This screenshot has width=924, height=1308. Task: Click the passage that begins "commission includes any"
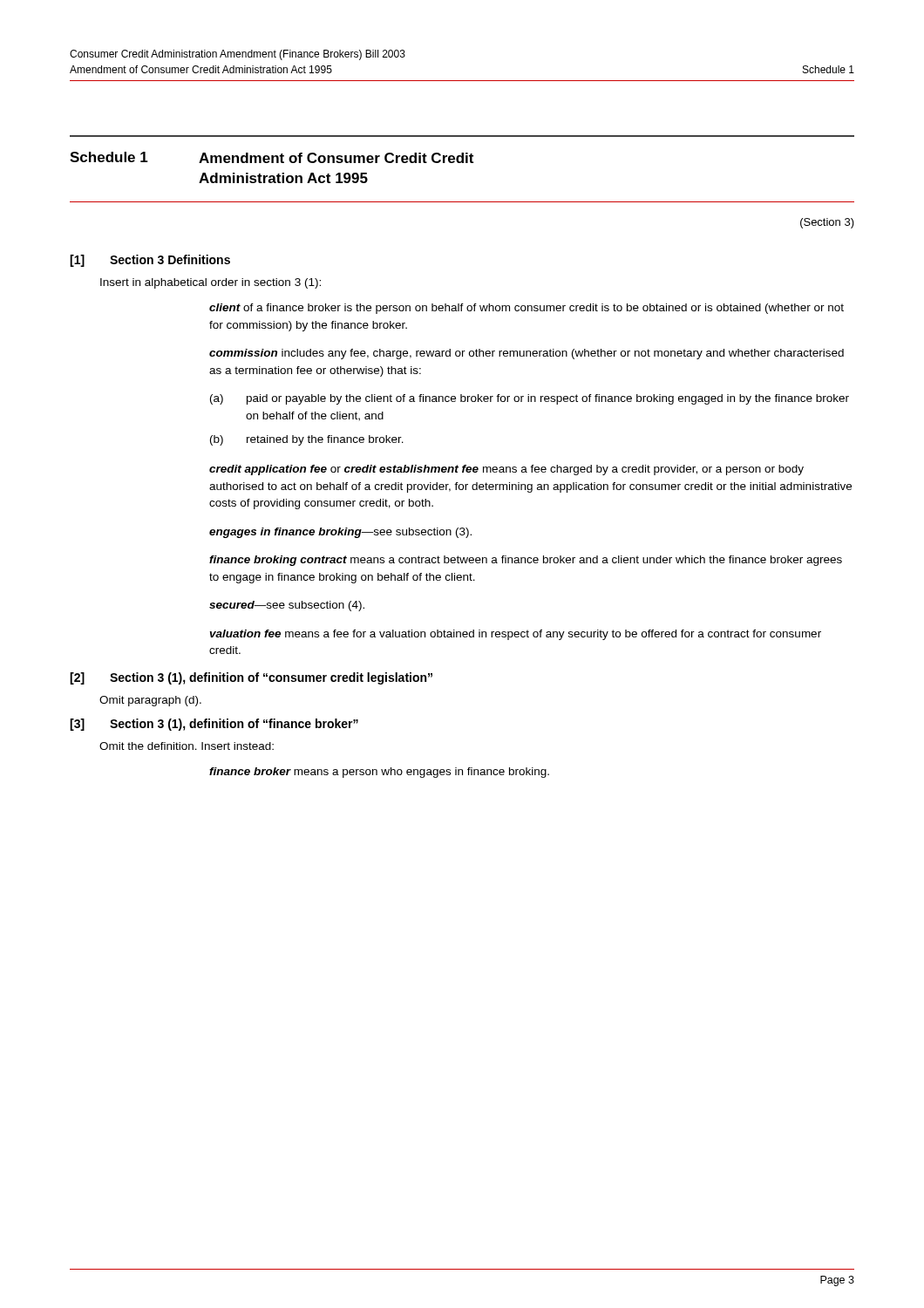(x=527, y=361)
